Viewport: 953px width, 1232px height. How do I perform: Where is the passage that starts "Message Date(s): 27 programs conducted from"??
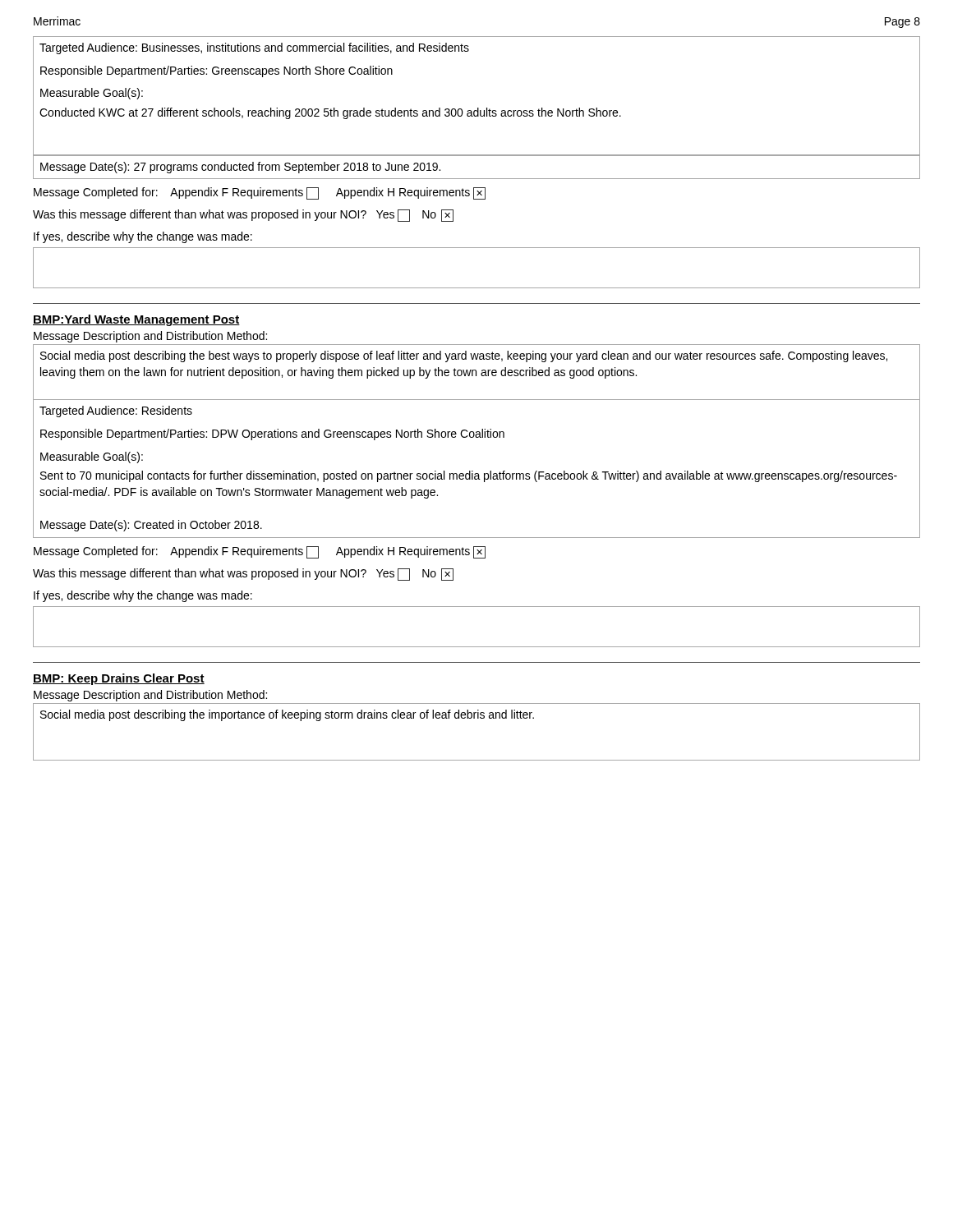point(241,167)
